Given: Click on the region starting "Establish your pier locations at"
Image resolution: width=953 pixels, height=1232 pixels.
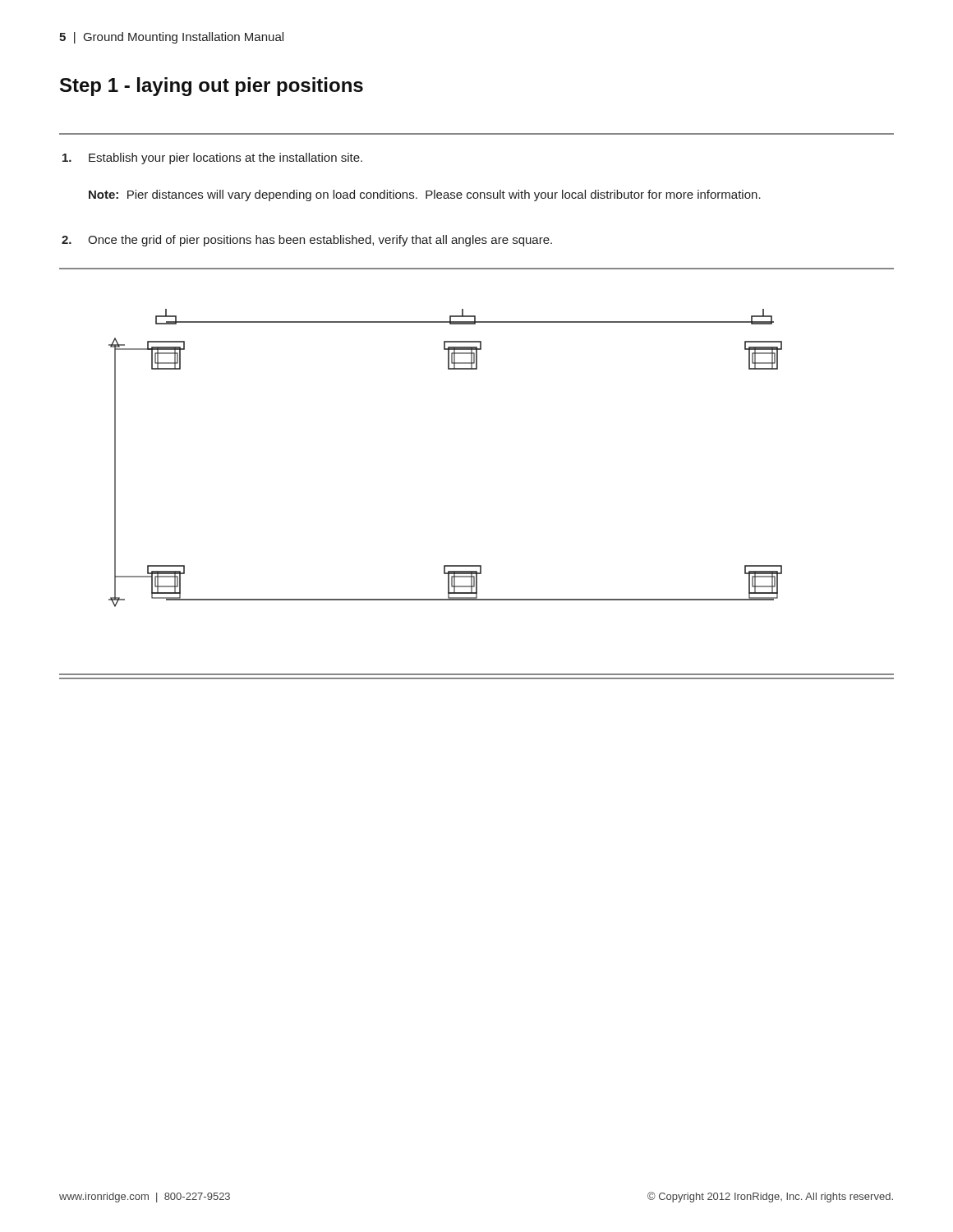Looking at the screenshot, I should (x=212, y=159).
